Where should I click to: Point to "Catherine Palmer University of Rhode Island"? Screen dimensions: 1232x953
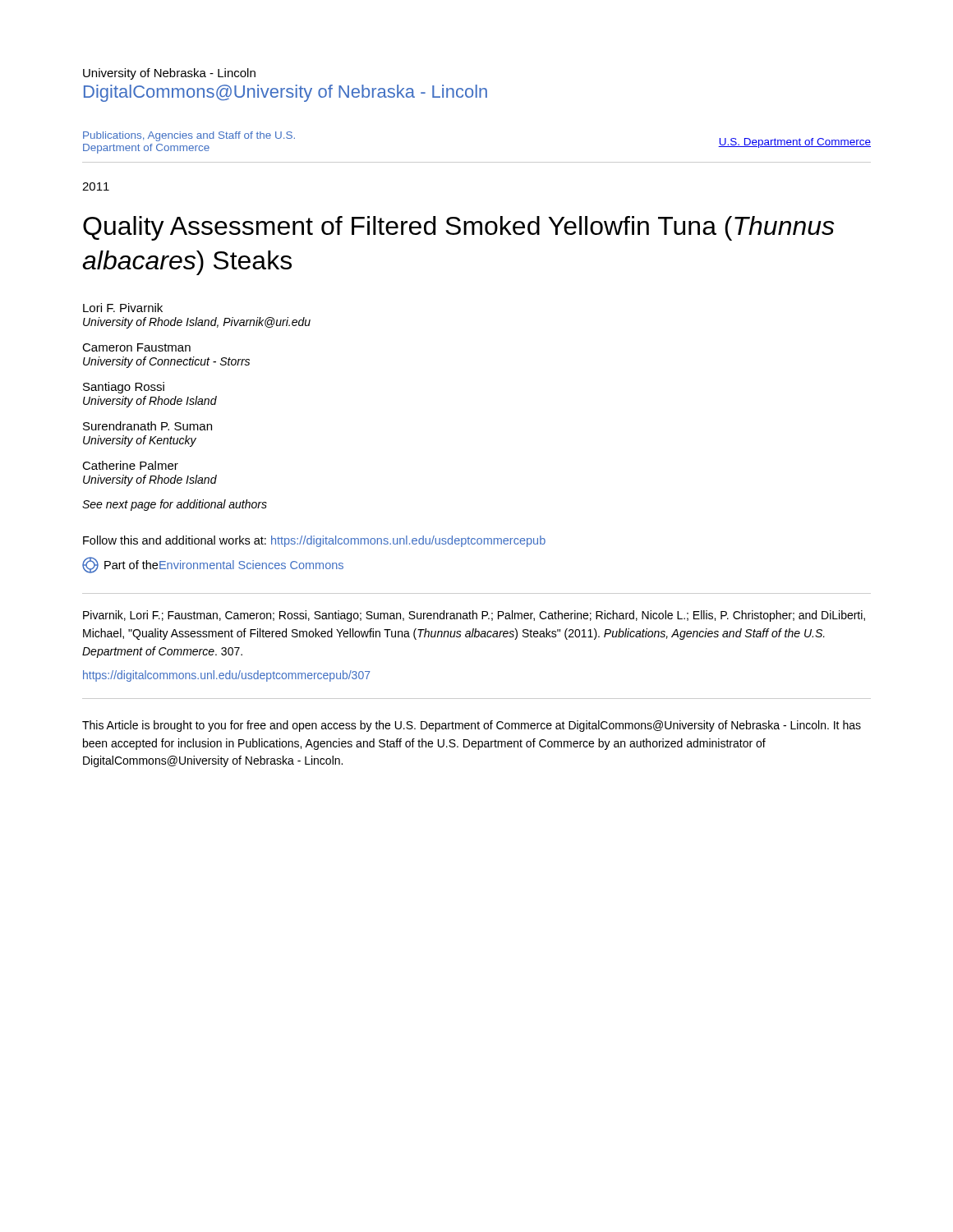point(130,465)
